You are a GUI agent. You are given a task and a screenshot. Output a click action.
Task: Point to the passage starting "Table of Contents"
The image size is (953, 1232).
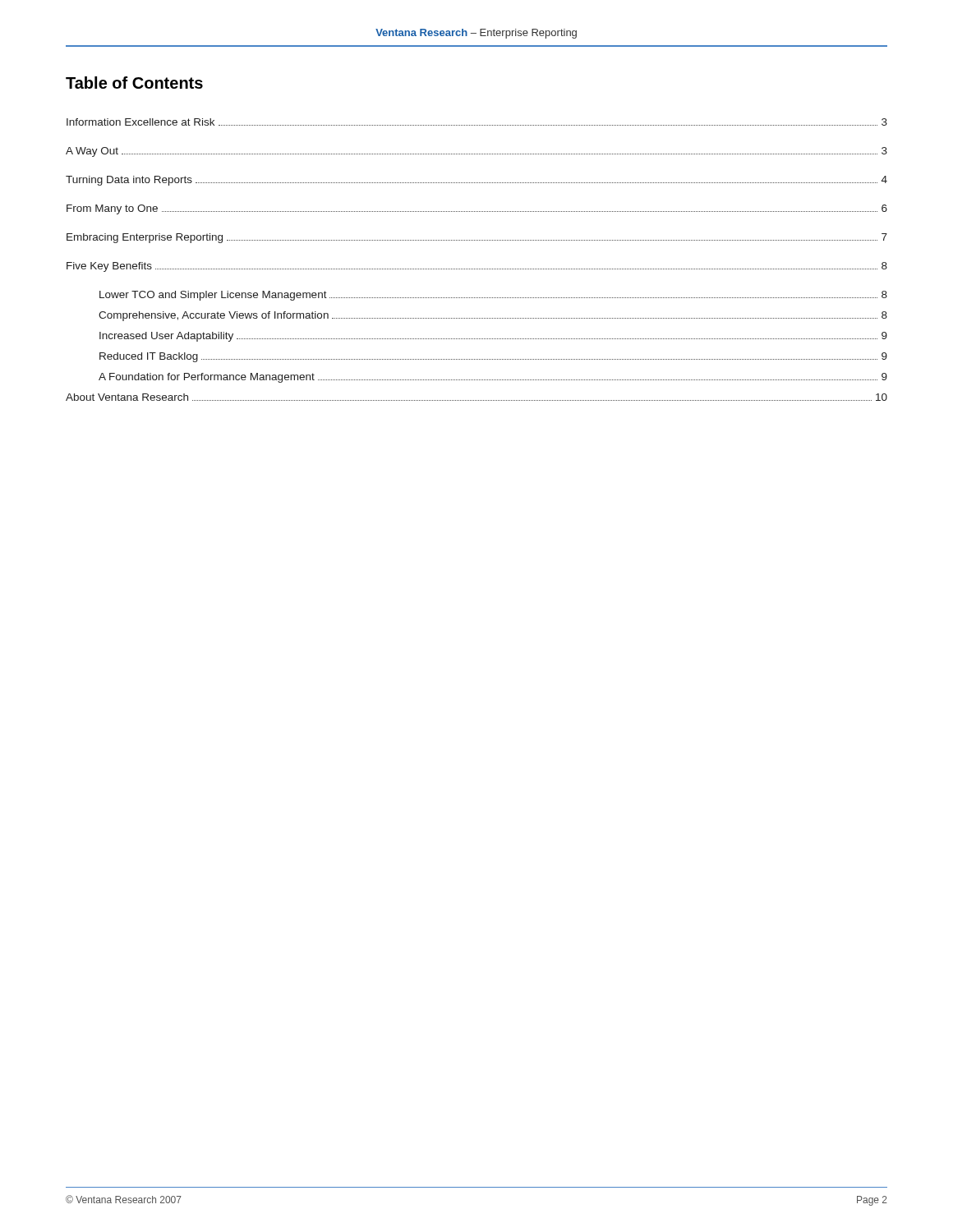click(135, 83)
